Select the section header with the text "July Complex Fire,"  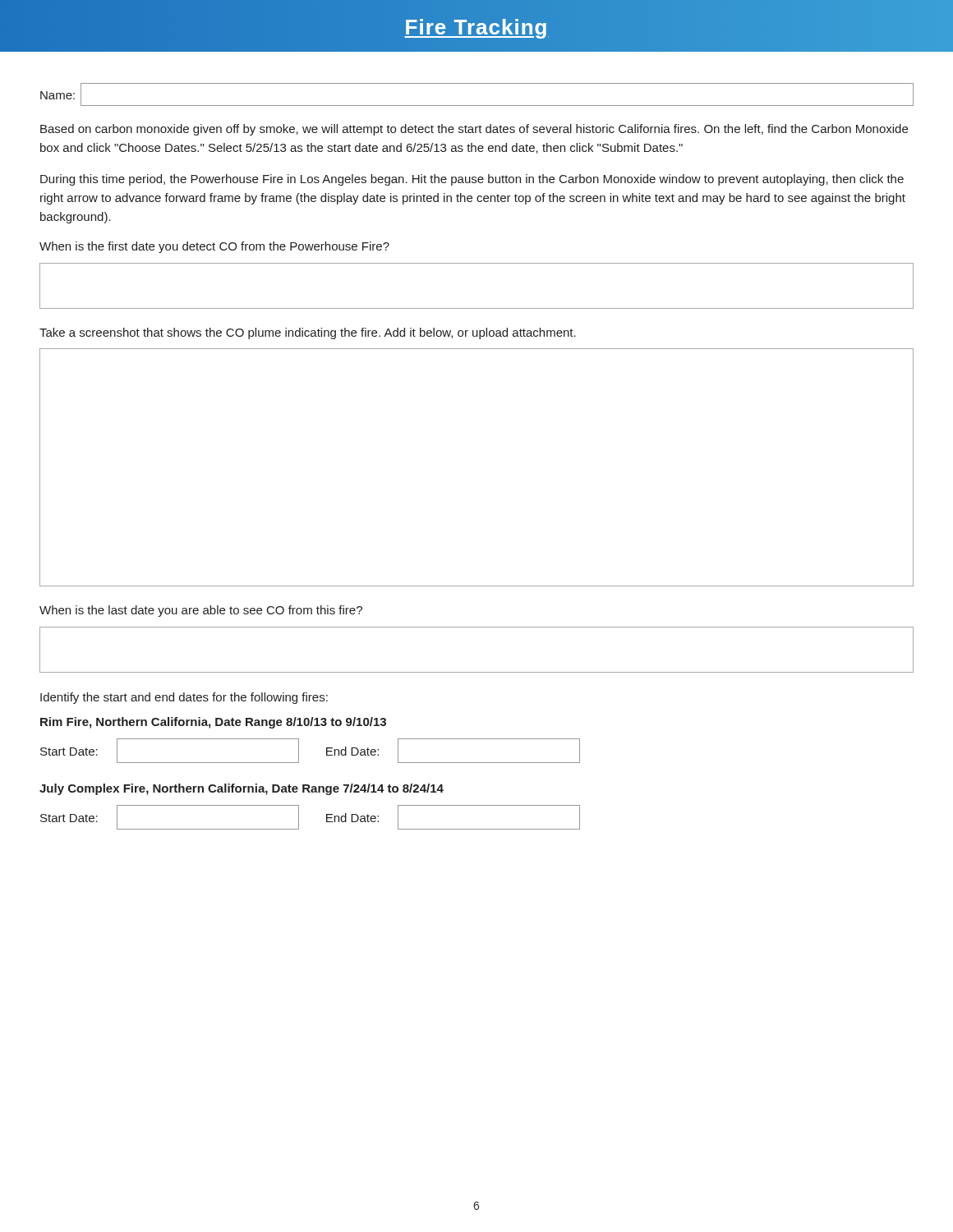point(241,788)
